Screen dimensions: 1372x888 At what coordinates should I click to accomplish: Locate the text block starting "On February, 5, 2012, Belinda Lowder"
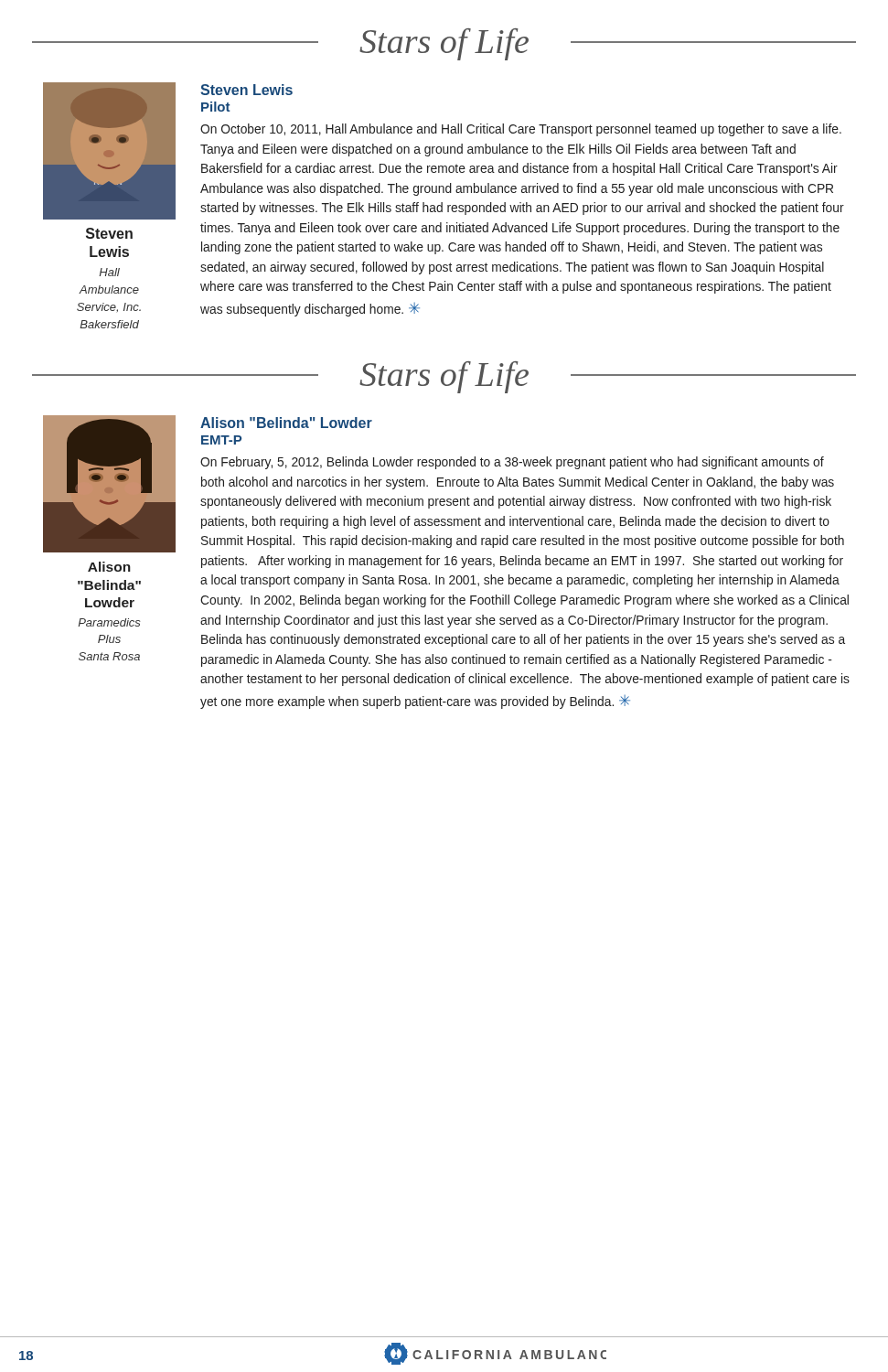point(525,583)
